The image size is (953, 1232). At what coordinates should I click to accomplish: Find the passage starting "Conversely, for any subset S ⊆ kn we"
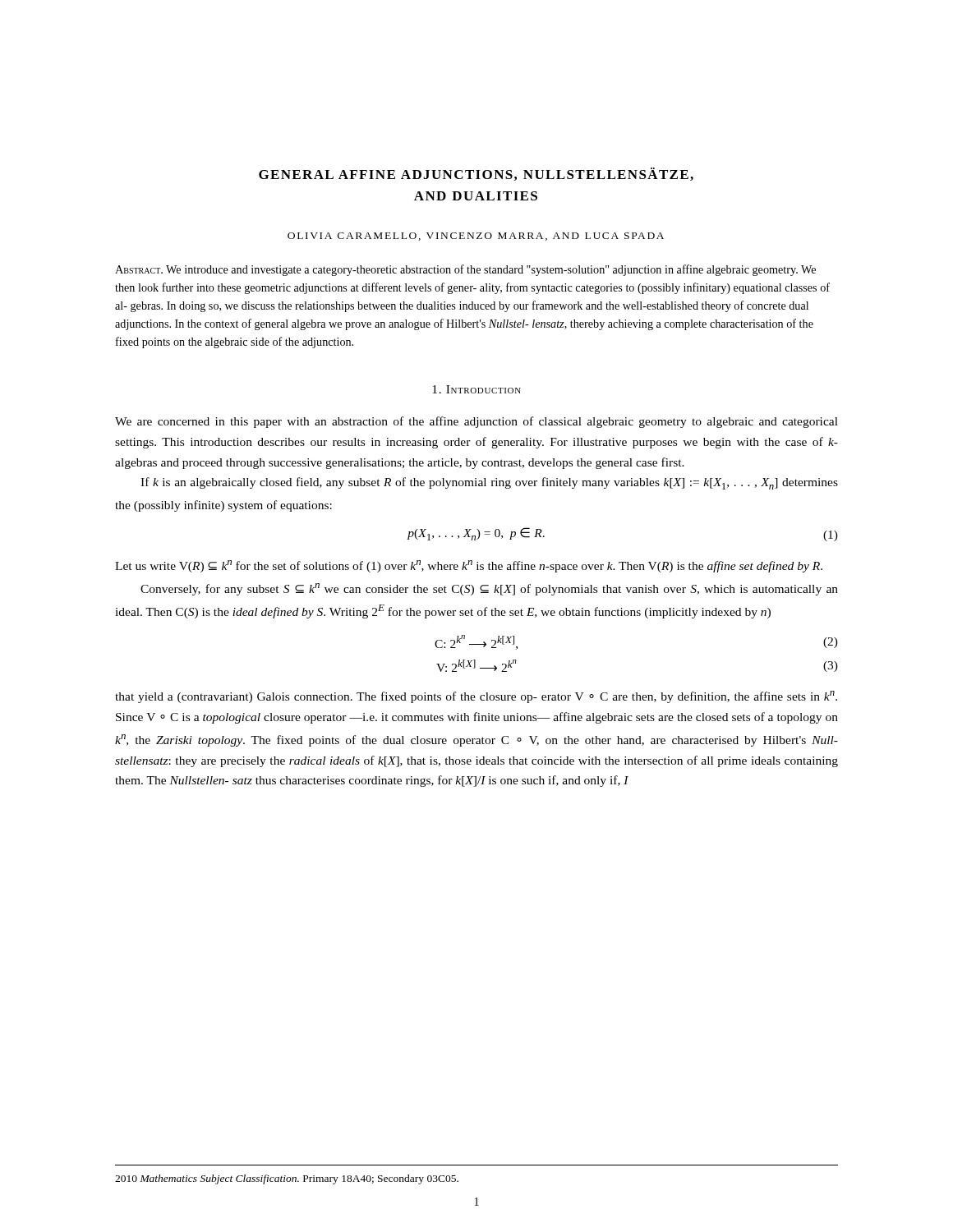pos(476,598)
